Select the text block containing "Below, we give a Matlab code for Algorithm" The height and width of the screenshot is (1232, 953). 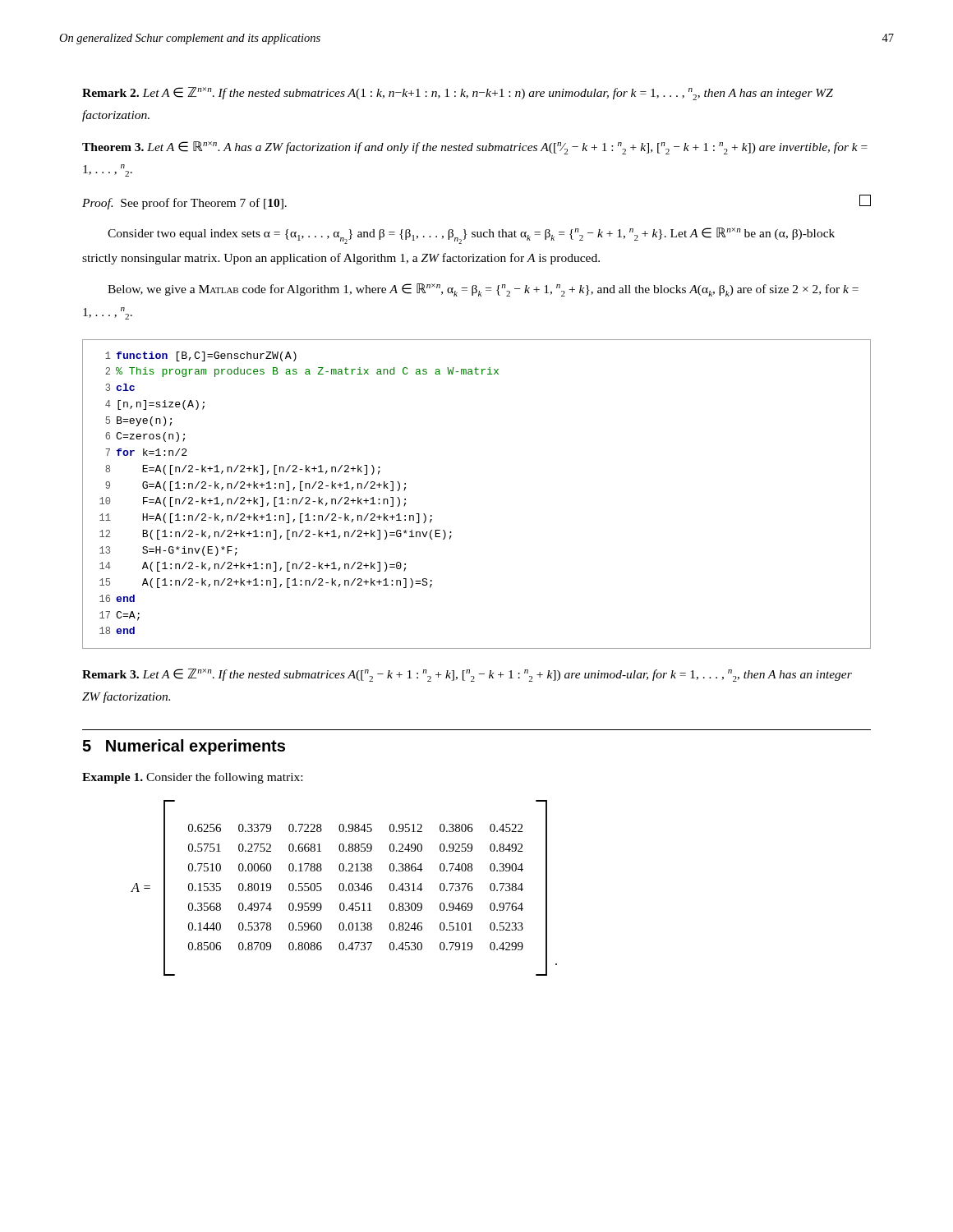(x=471, y=300)
